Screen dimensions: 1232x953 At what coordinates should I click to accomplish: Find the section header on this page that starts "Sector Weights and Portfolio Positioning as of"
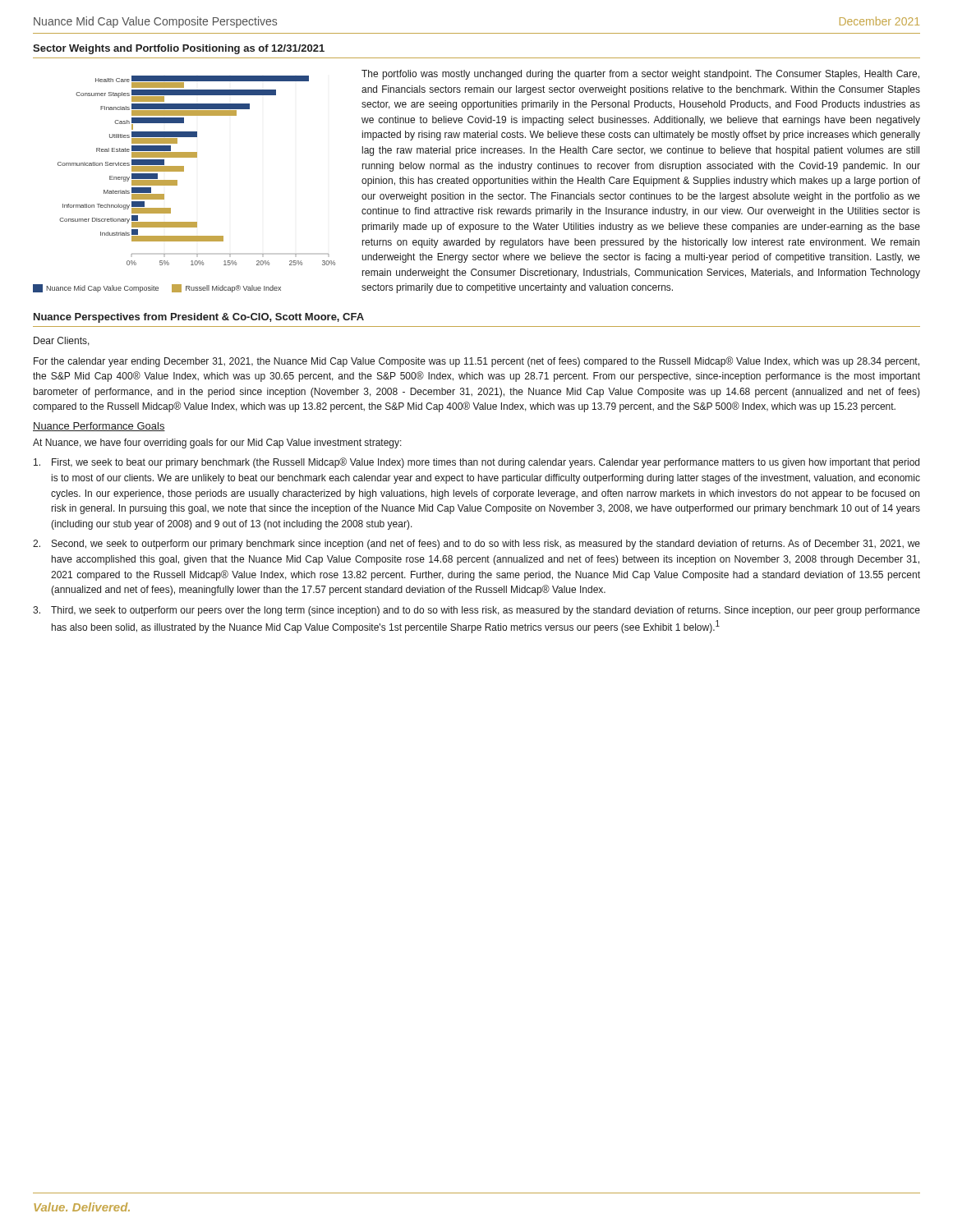coord(179,48)
